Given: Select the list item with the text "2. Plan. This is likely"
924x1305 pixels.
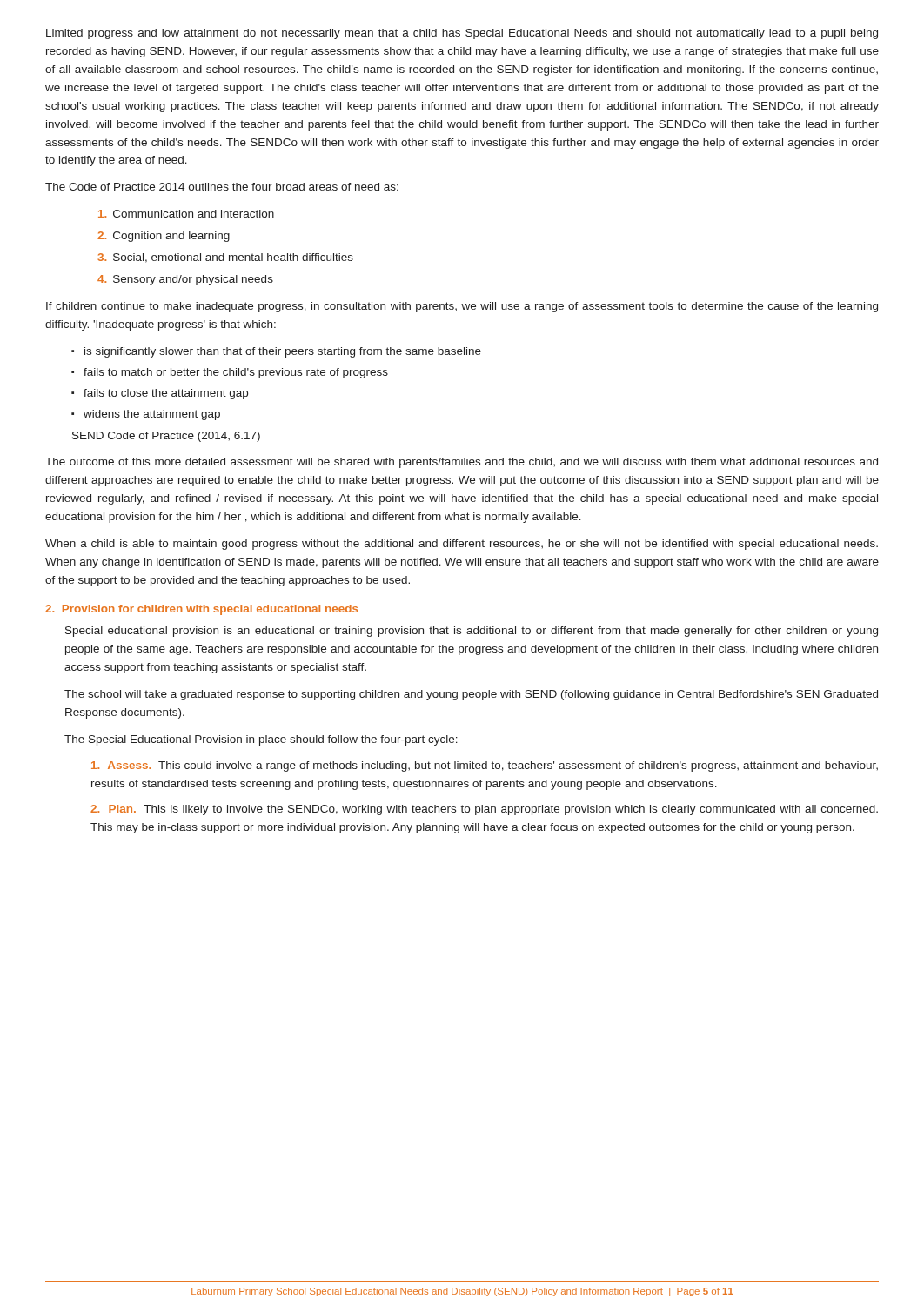Looking at the screenshot, I should 485,818.
